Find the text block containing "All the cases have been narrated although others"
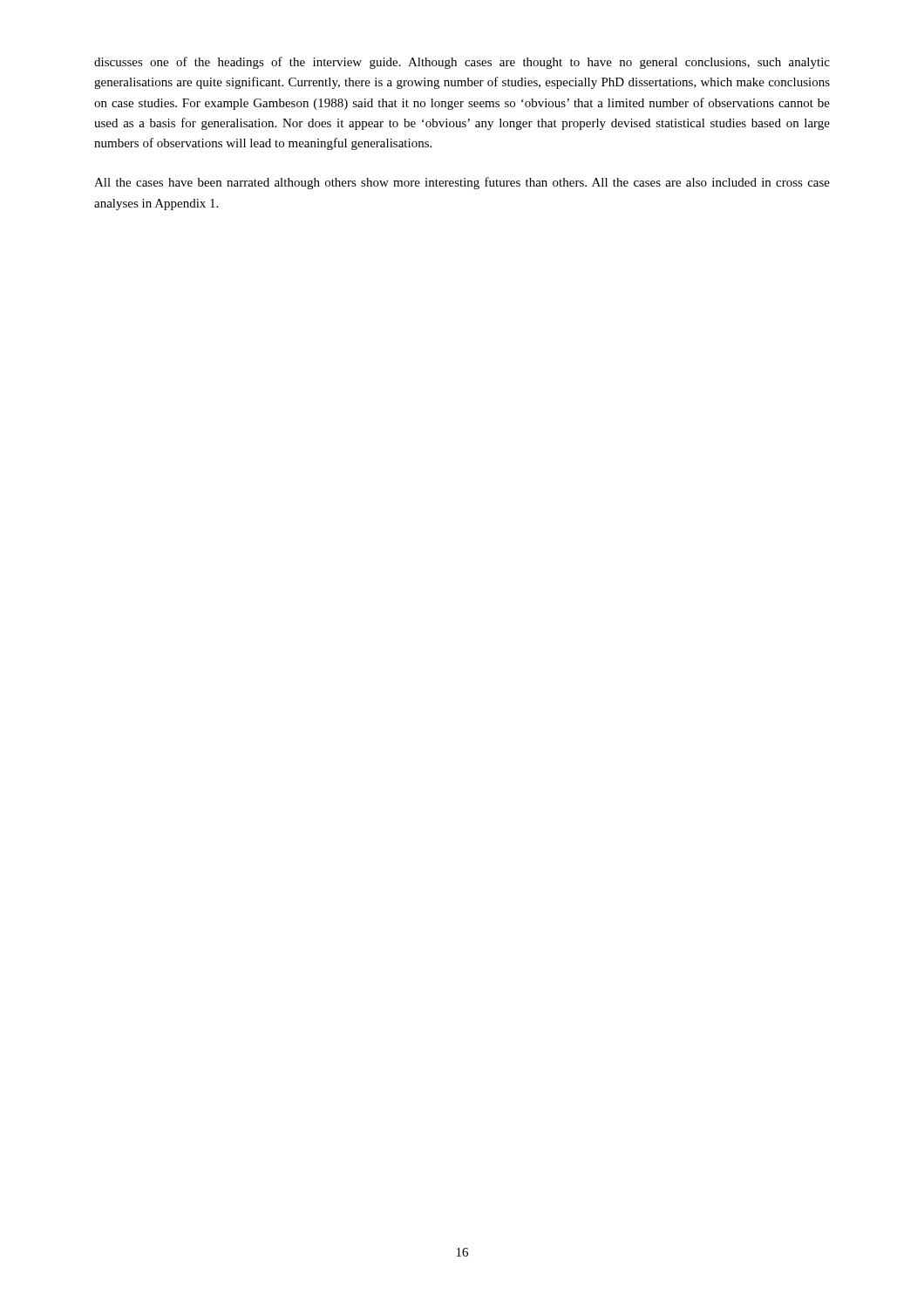The image size is (924, 1308). [x=462, y=193]
